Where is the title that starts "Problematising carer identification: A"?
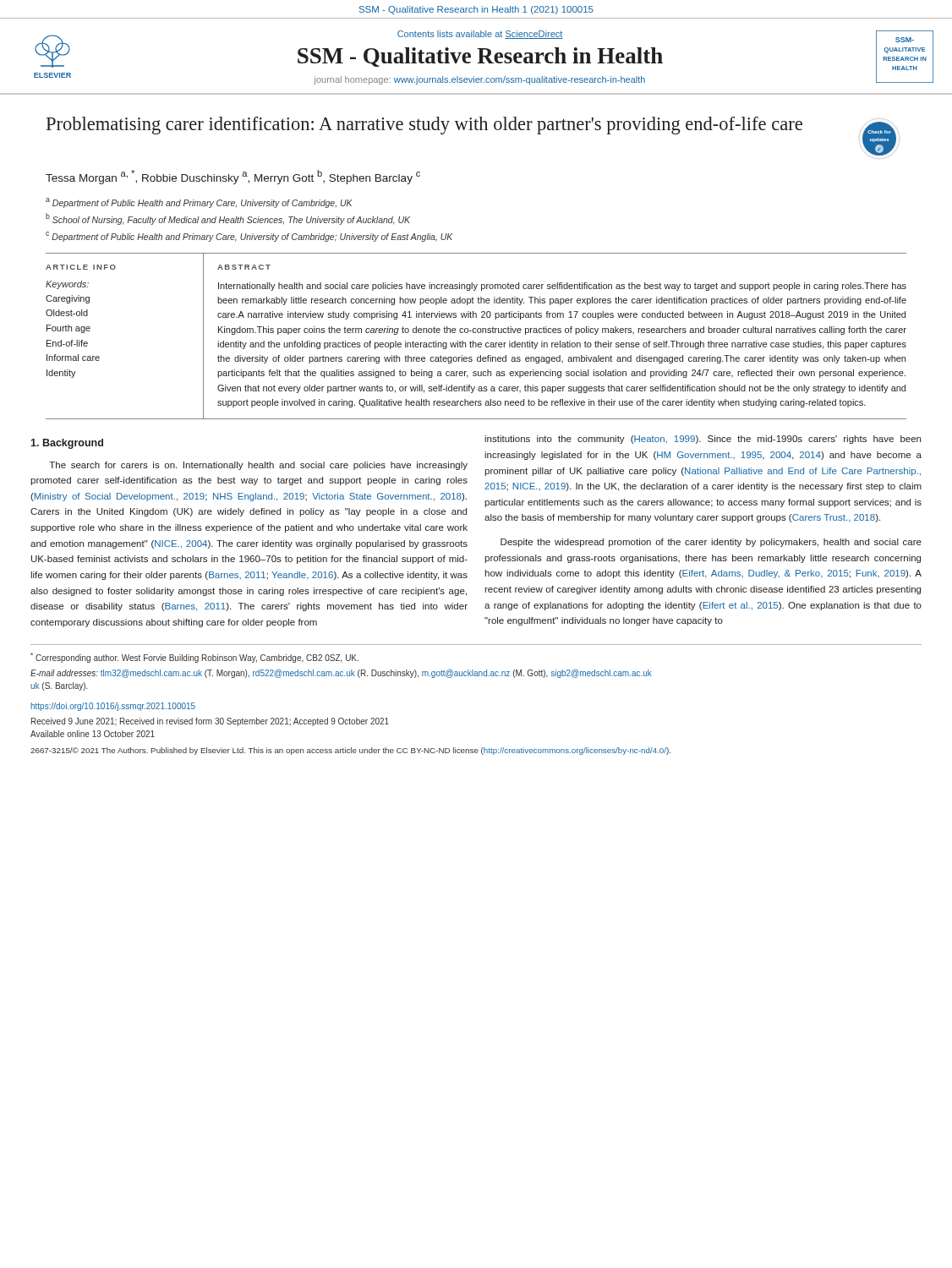This screenshot has width=952, height=1268. [x=424, y=124]
